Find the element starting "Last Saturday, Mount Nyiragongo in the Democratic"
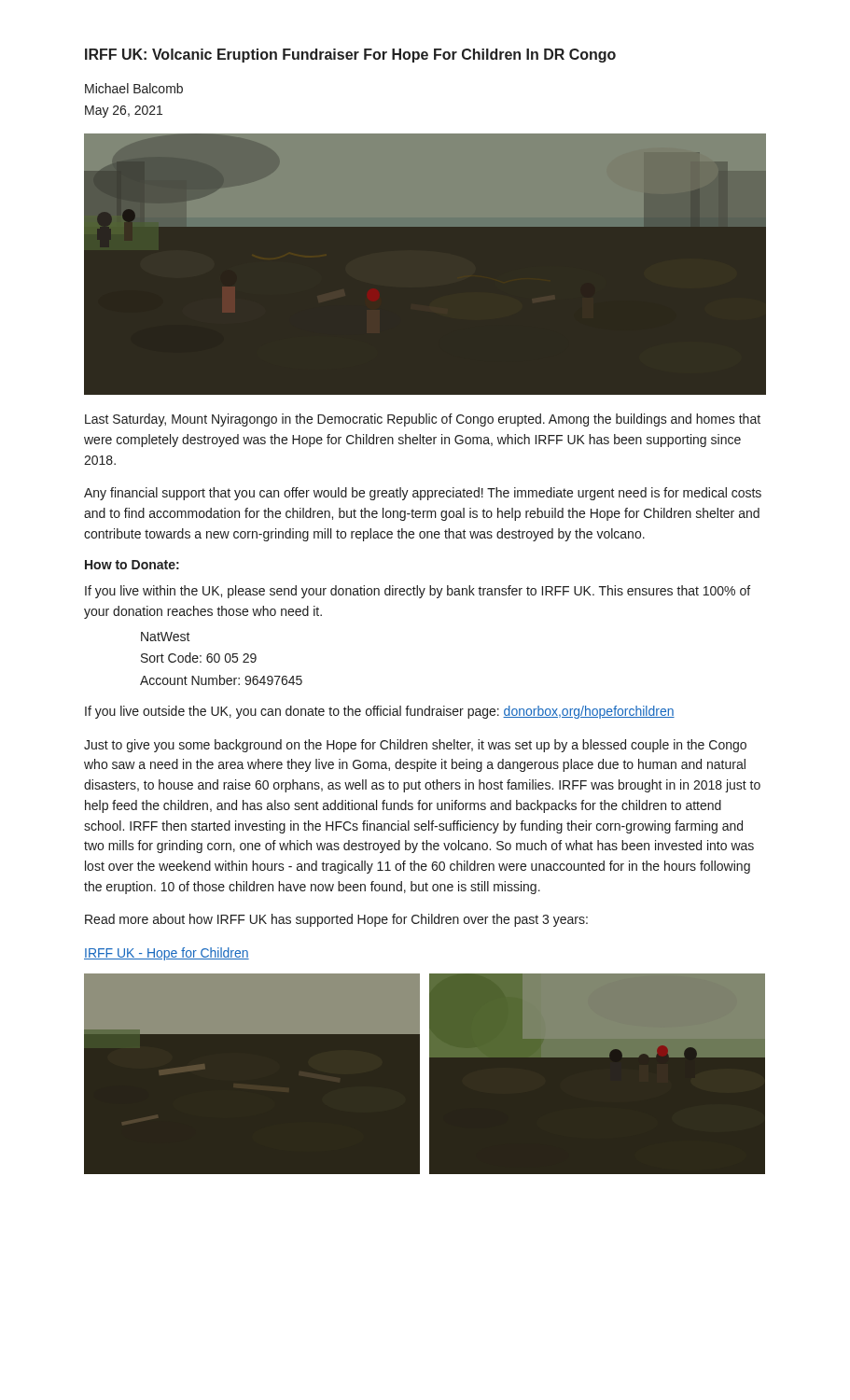 [422, 439]
